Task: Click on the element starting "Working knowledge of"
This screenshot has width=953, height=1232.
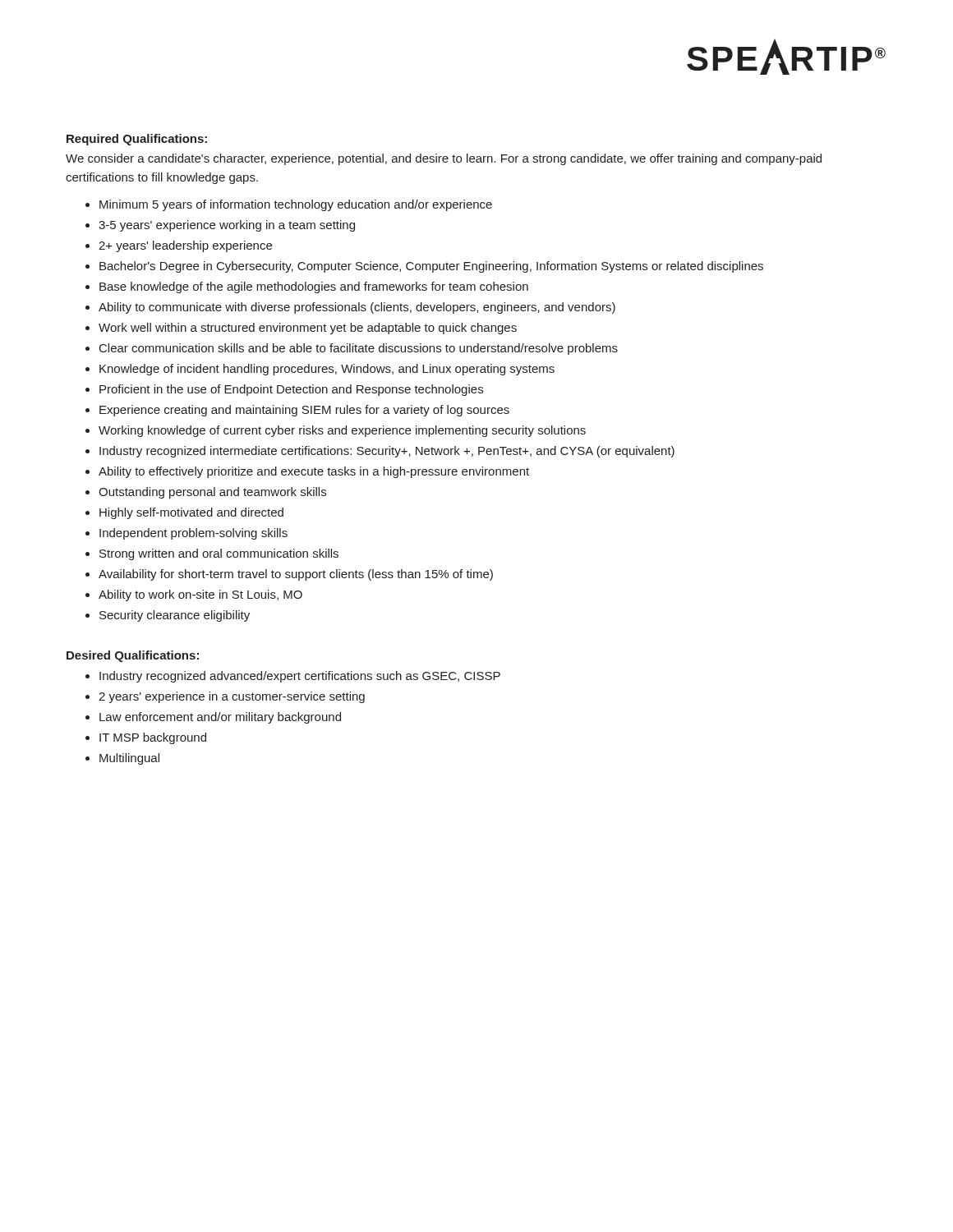Action: [342, 430]
